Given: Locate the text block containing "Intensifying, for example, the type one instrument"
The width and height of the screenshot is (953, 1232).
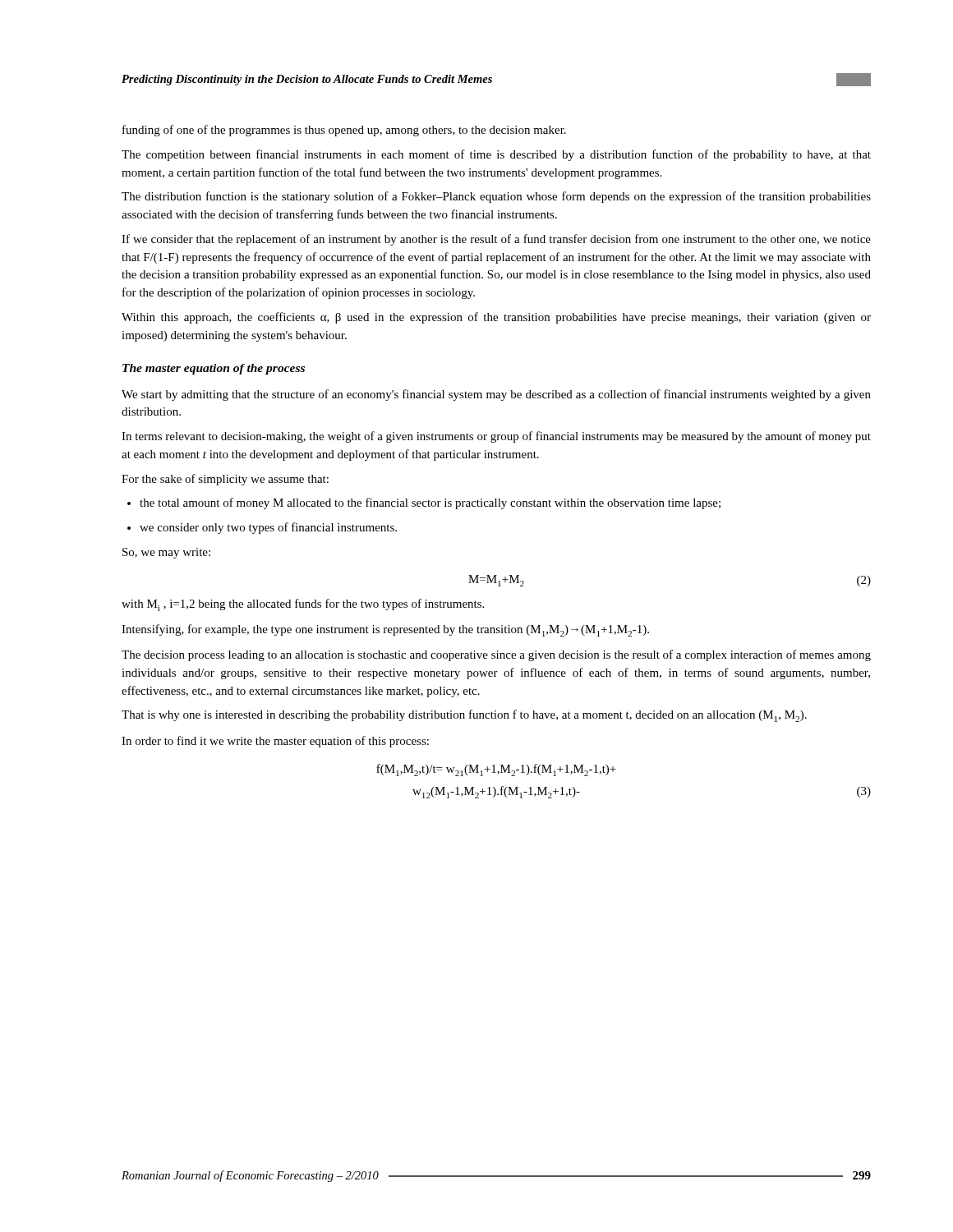Looking at the screenshot, I should (x=496, y=630).
